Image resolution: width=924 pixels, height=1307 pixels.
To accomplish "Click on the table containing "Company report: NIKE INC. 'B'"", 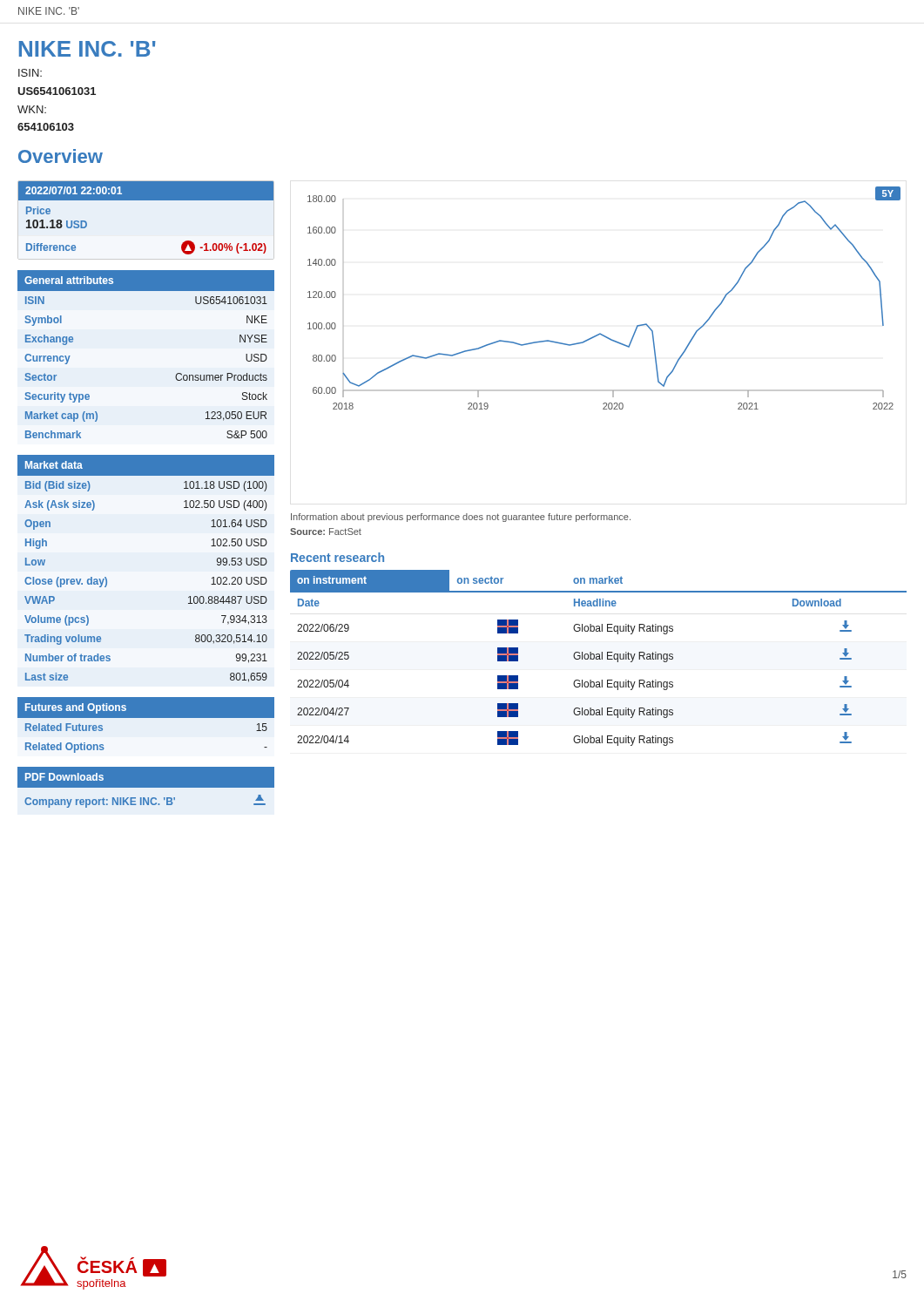I will pyautogui.click(x=146, y=791).
